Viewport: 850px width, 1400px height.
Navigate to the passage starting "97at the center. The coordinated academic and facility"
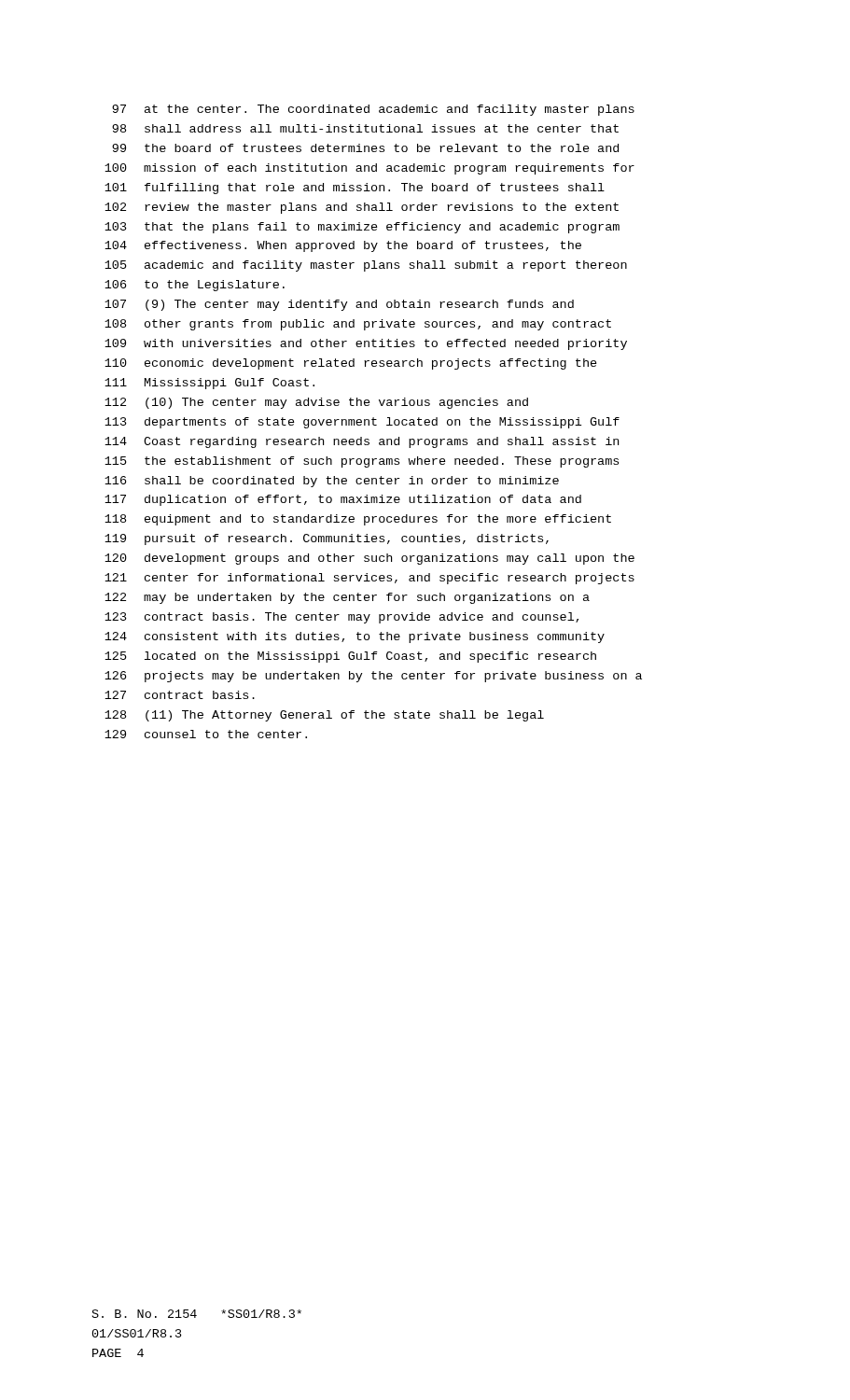pos(446,423)
